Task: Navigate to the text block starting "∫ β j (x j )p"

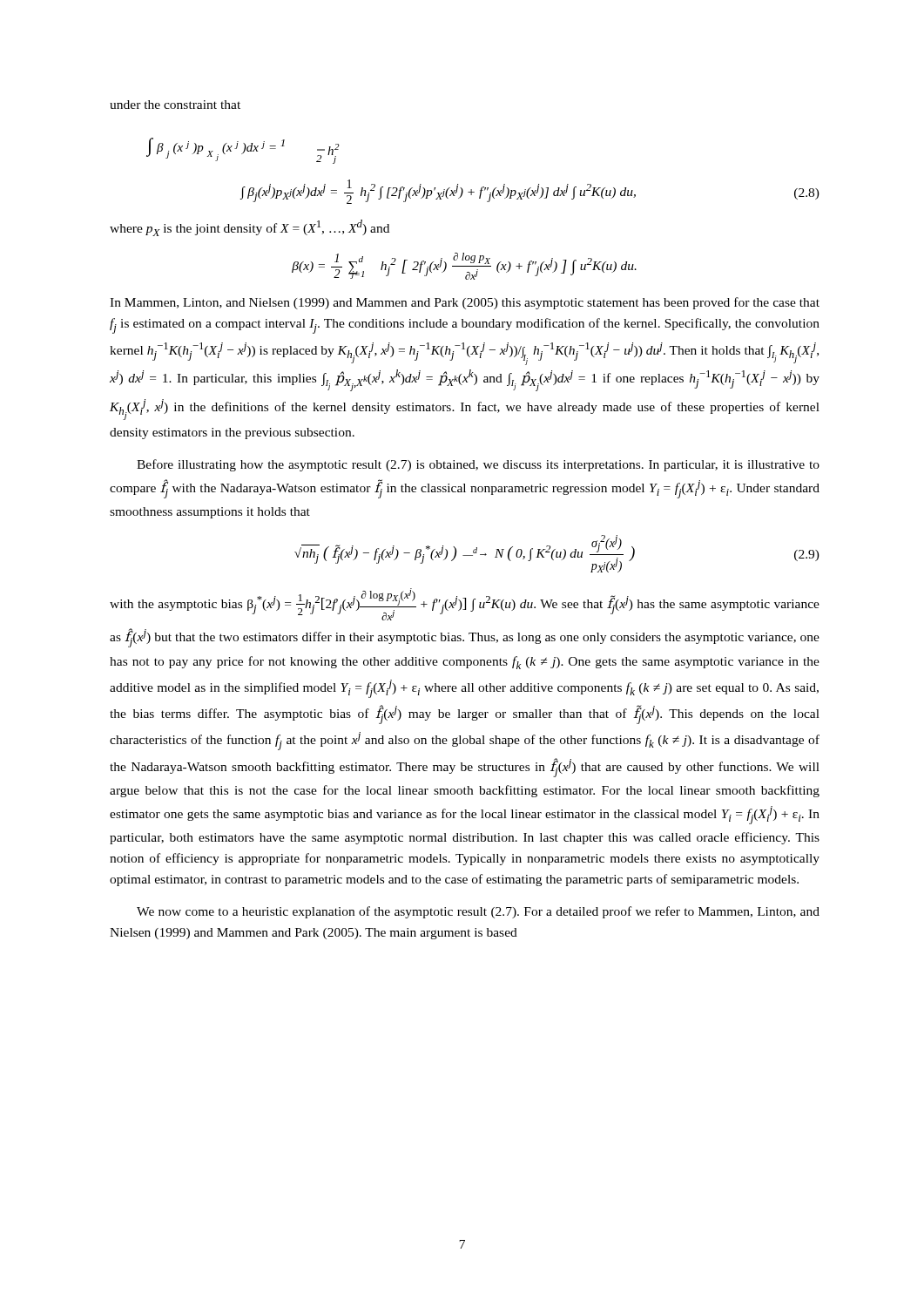Action: click(x=243, y=151)
